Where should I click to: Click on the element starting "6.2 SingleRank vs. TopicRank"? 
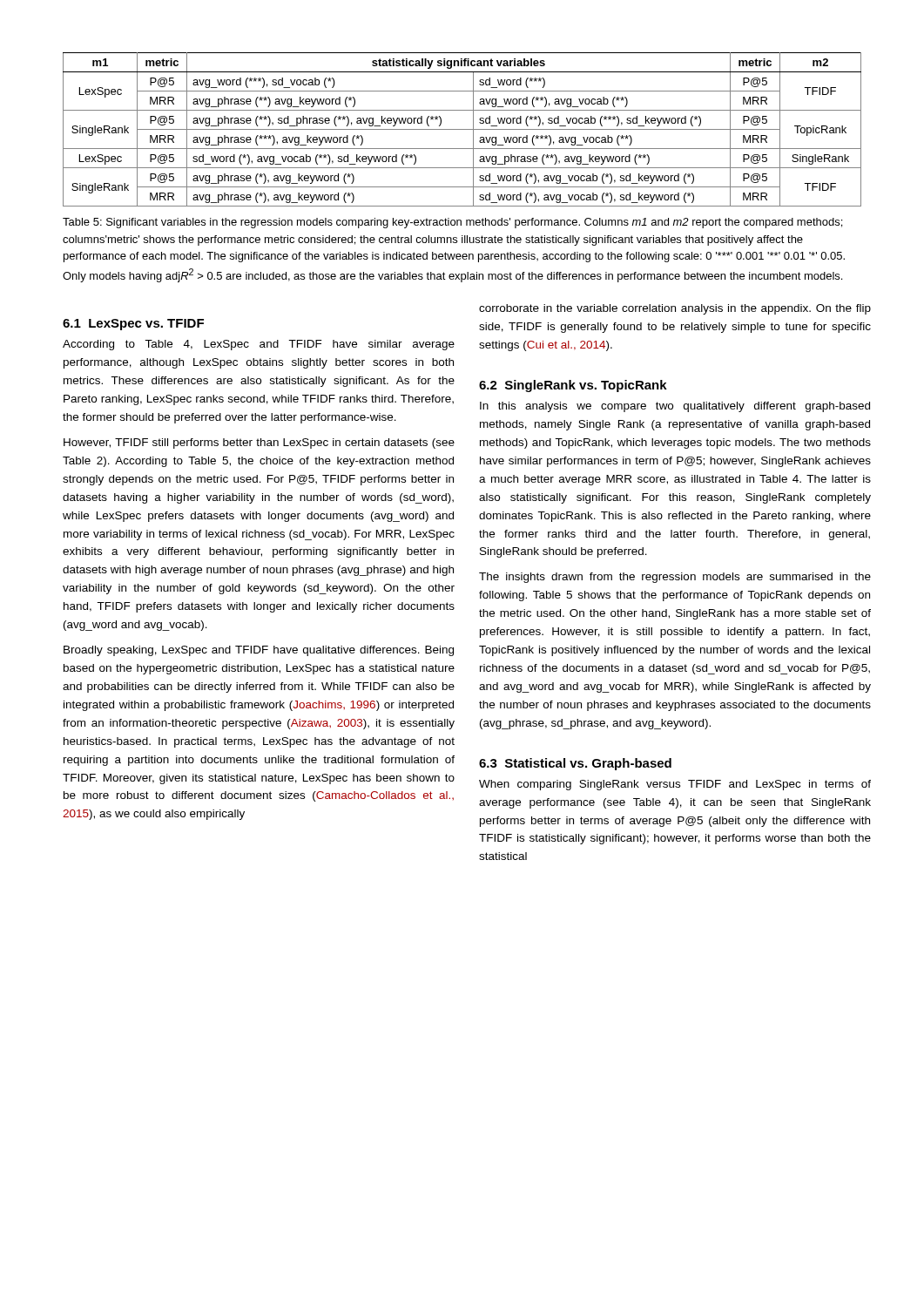coord(573,385)
